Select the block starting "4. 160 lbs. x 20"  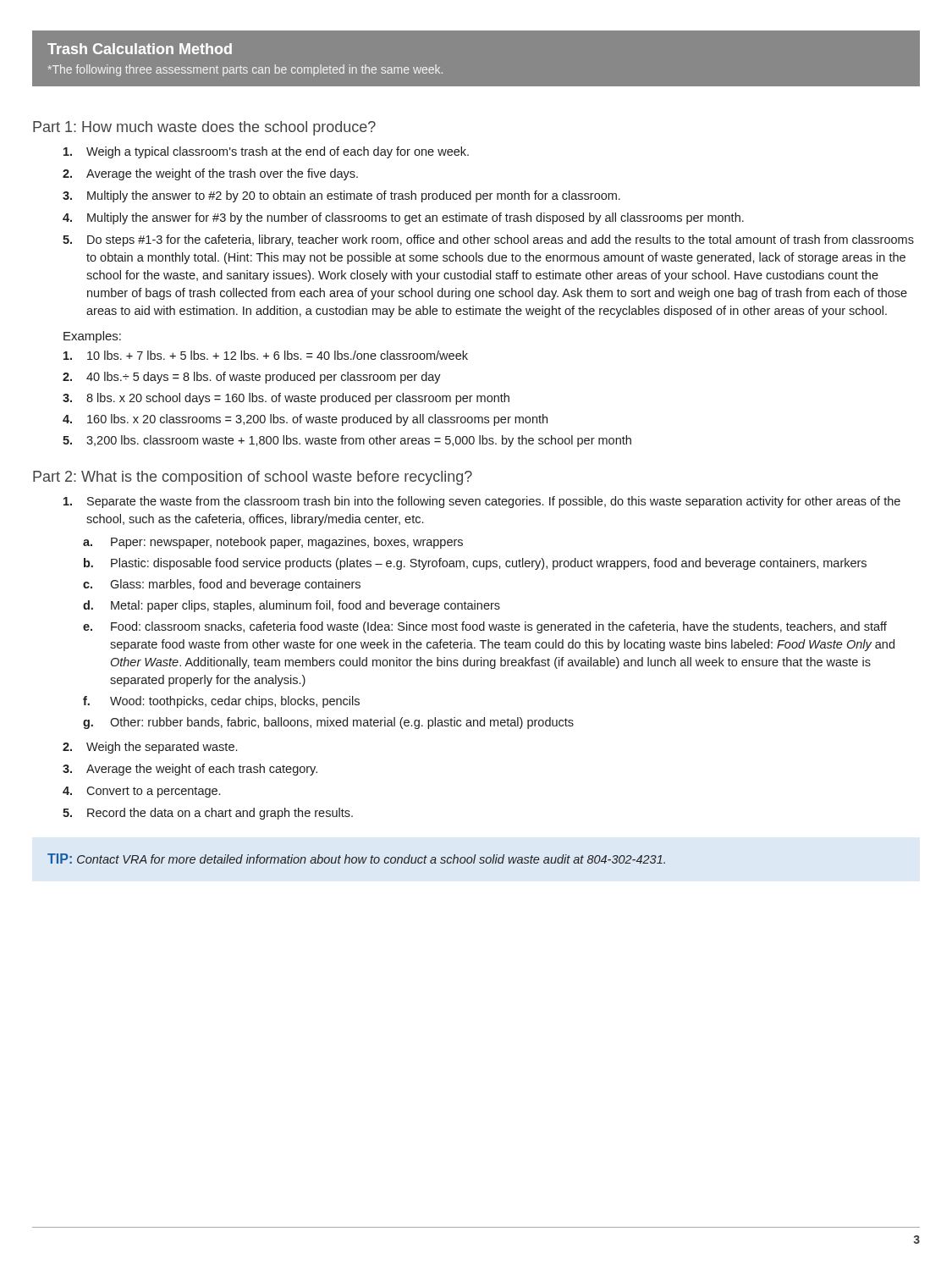(290, 420)
